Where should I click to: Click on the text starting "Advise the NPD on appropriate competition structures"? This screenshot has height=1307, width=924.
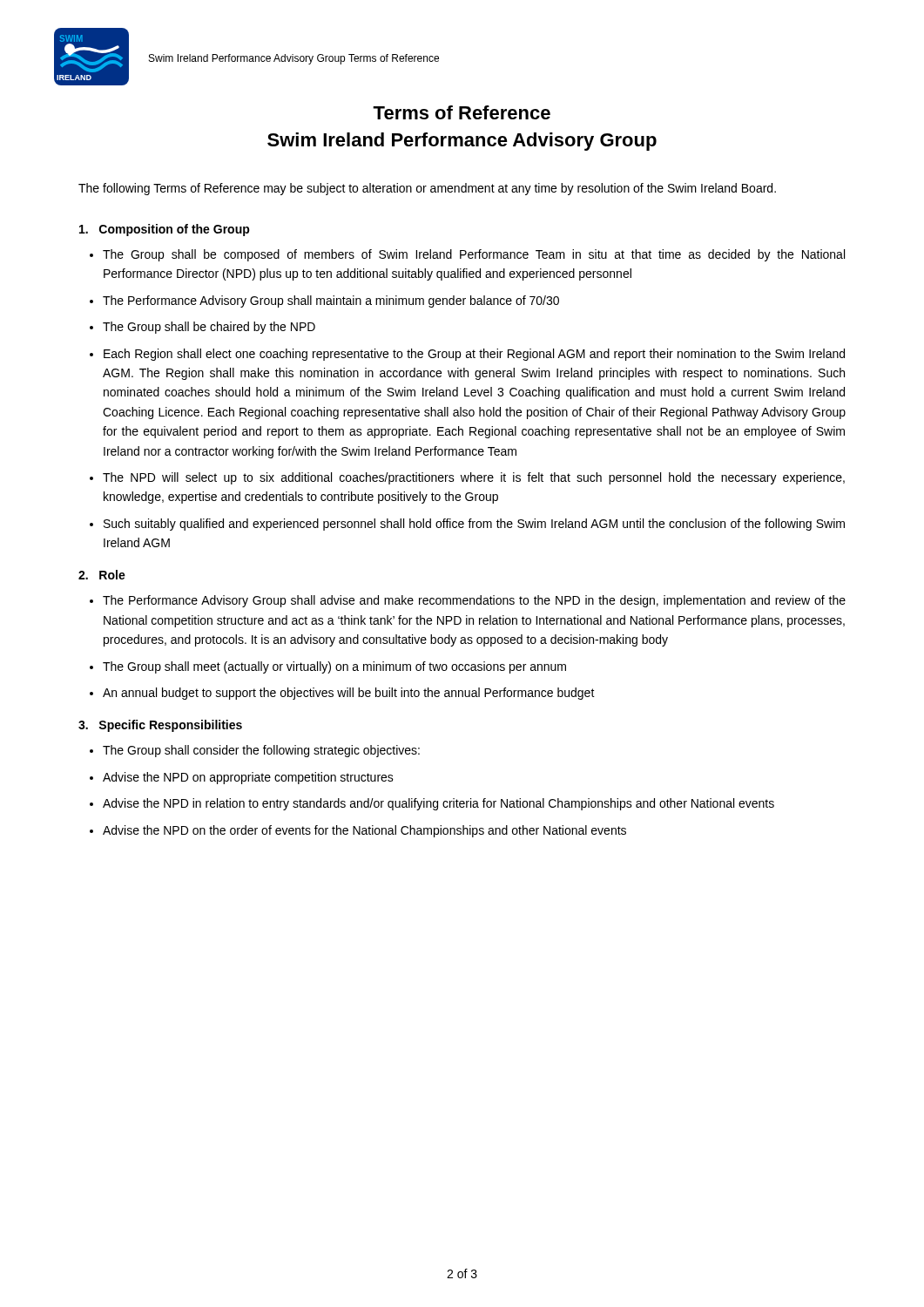click(x=248, y=777)
